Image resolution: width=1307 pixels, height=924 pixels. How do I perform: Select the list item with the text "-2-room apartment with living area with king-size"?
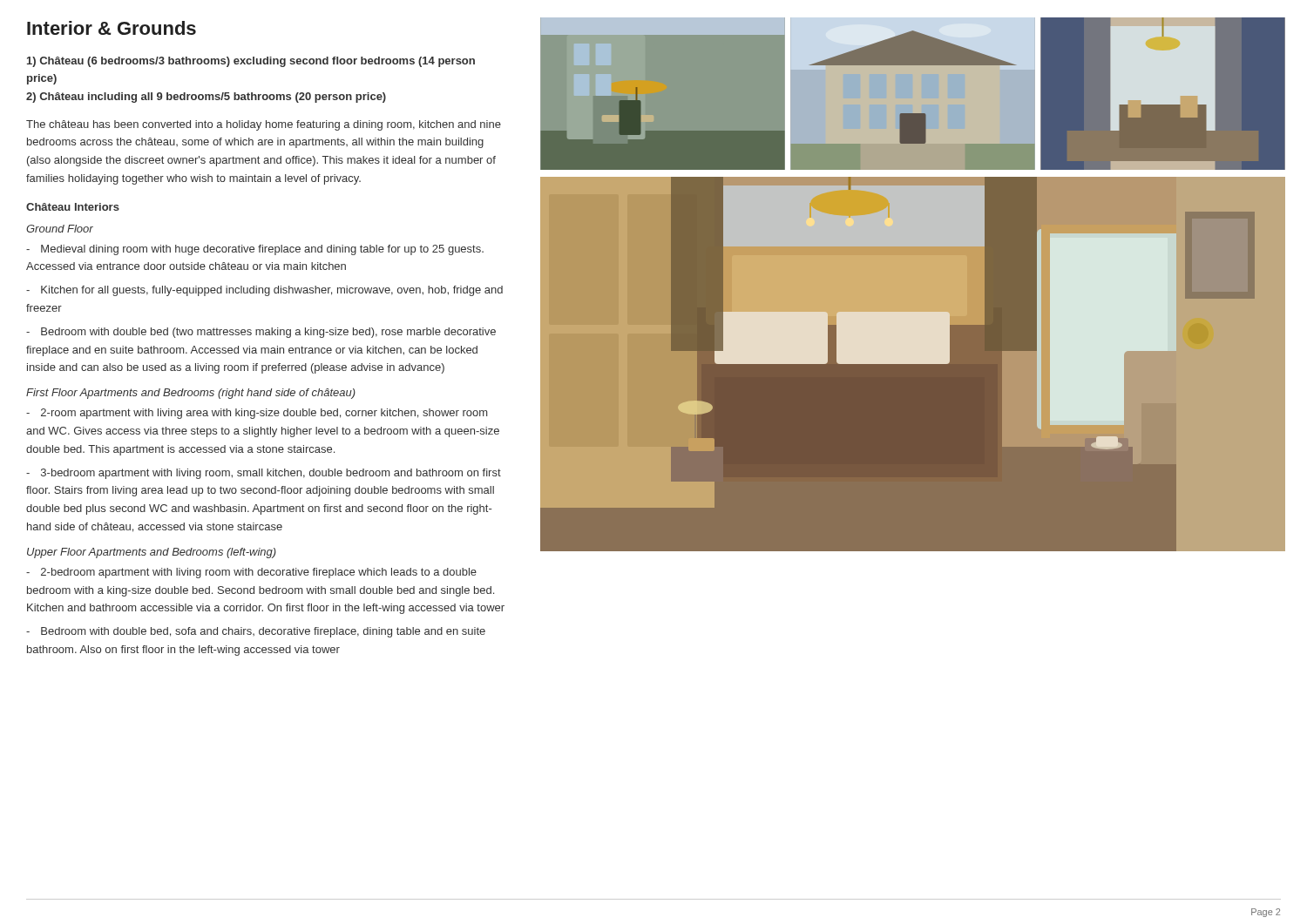[263, 430]
